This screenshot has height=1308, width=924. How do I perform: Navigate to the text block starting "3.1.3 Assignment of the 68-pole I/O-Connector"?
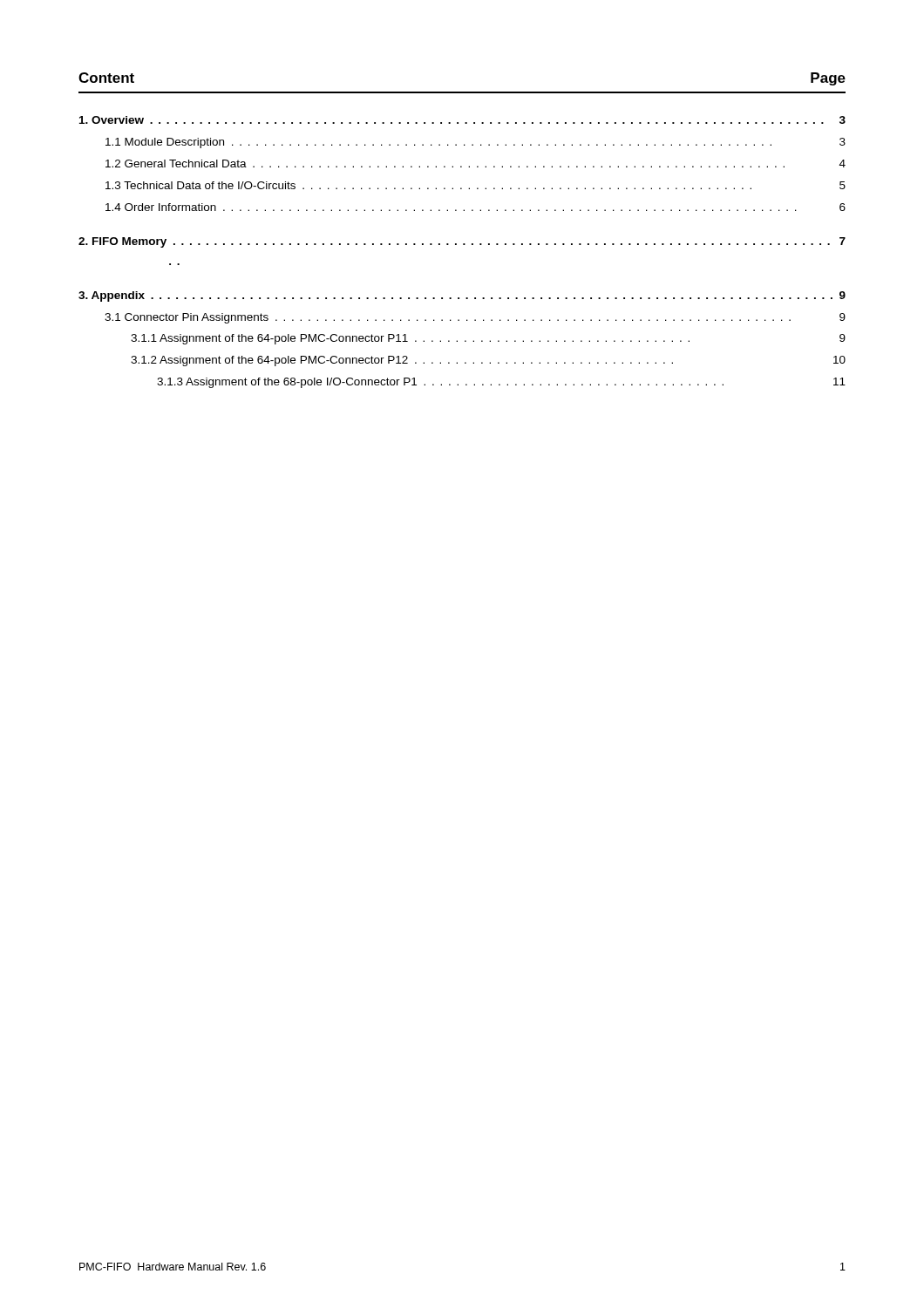pyautogui.click(x=501, y=383)
